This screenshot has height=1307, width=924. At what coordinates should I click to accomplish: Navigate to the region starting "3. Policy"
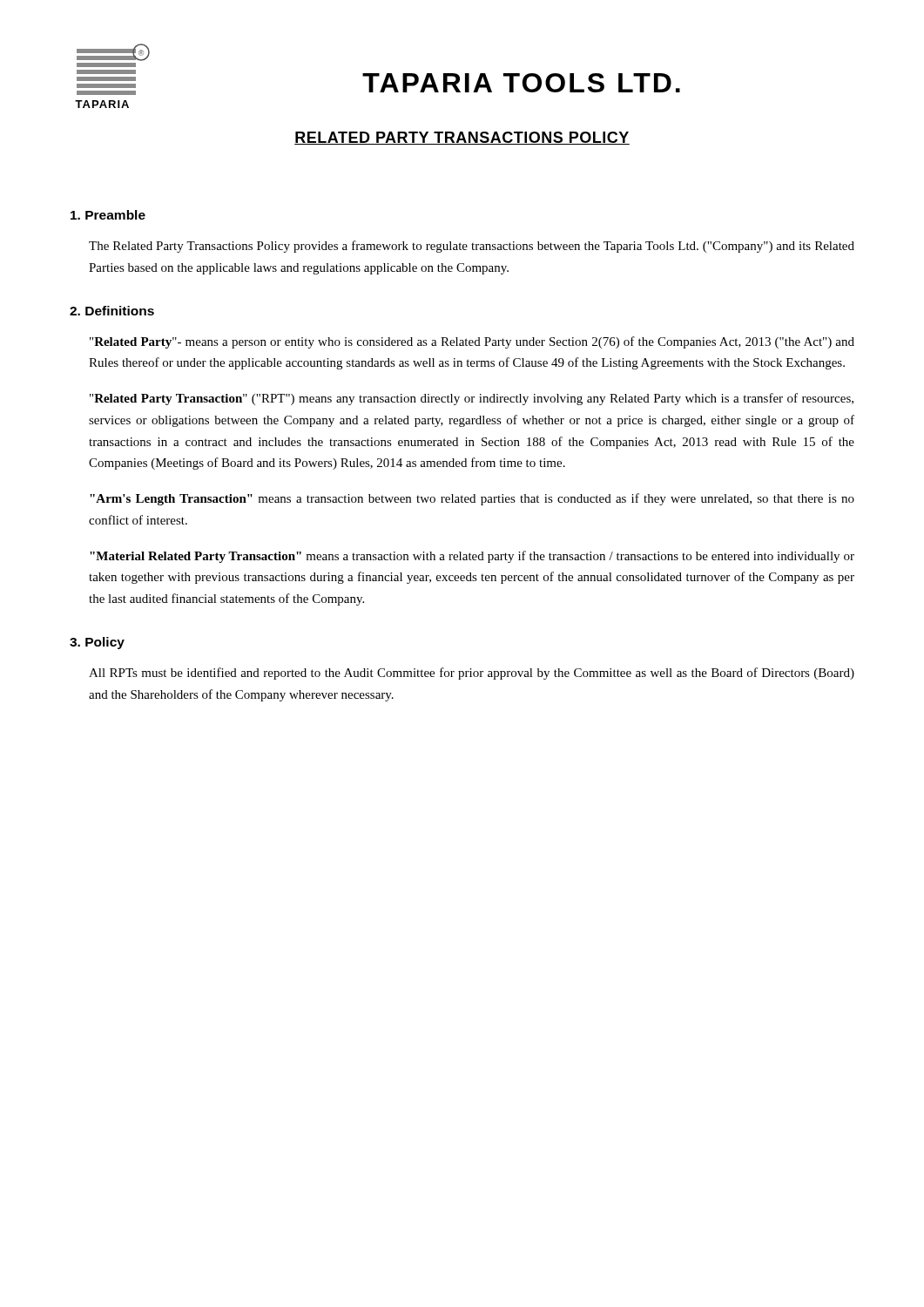[x=97, y=642]
